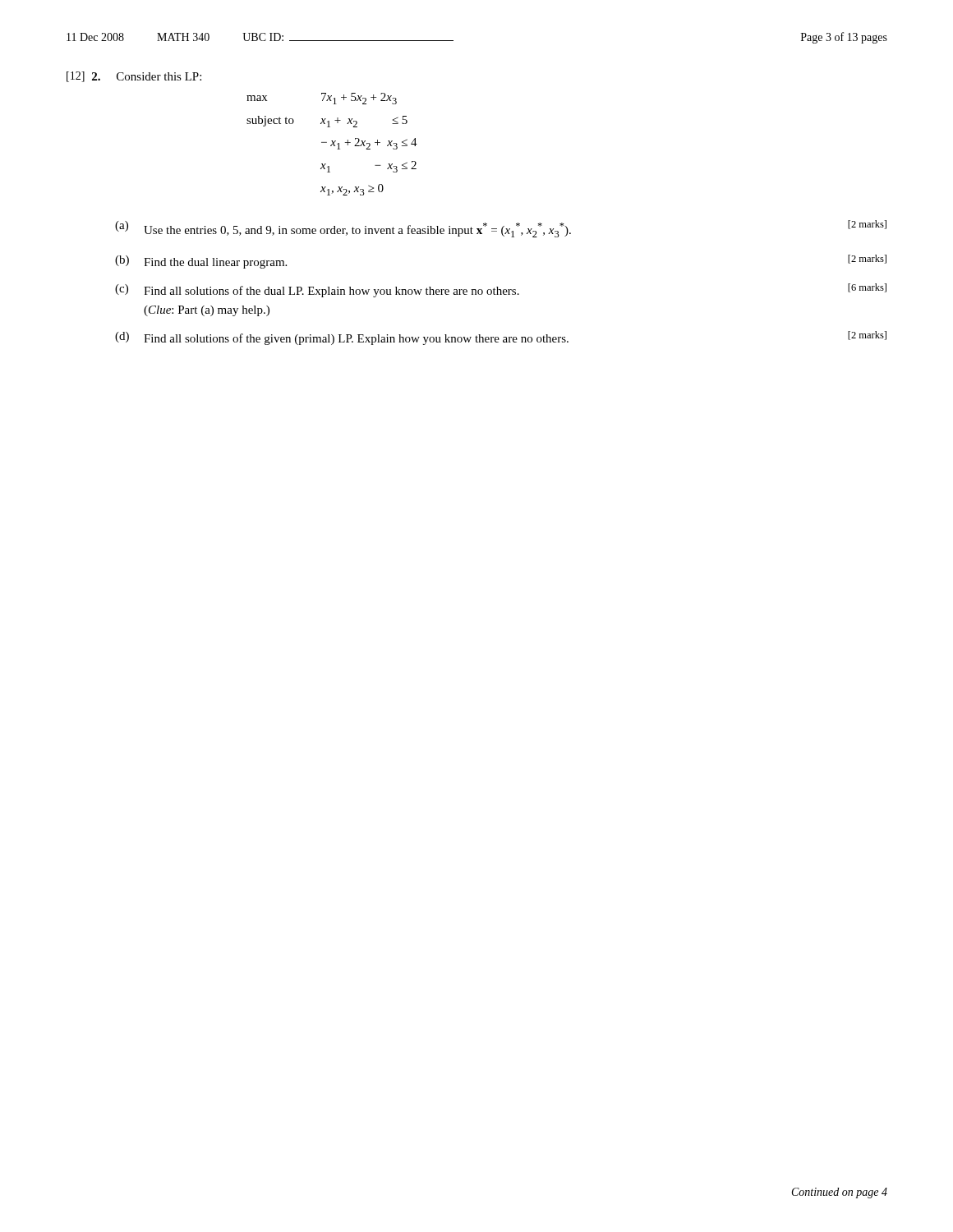Point to the block beginning "(d) Find all solutions of the given (primal)"

(x=501, y=339)
